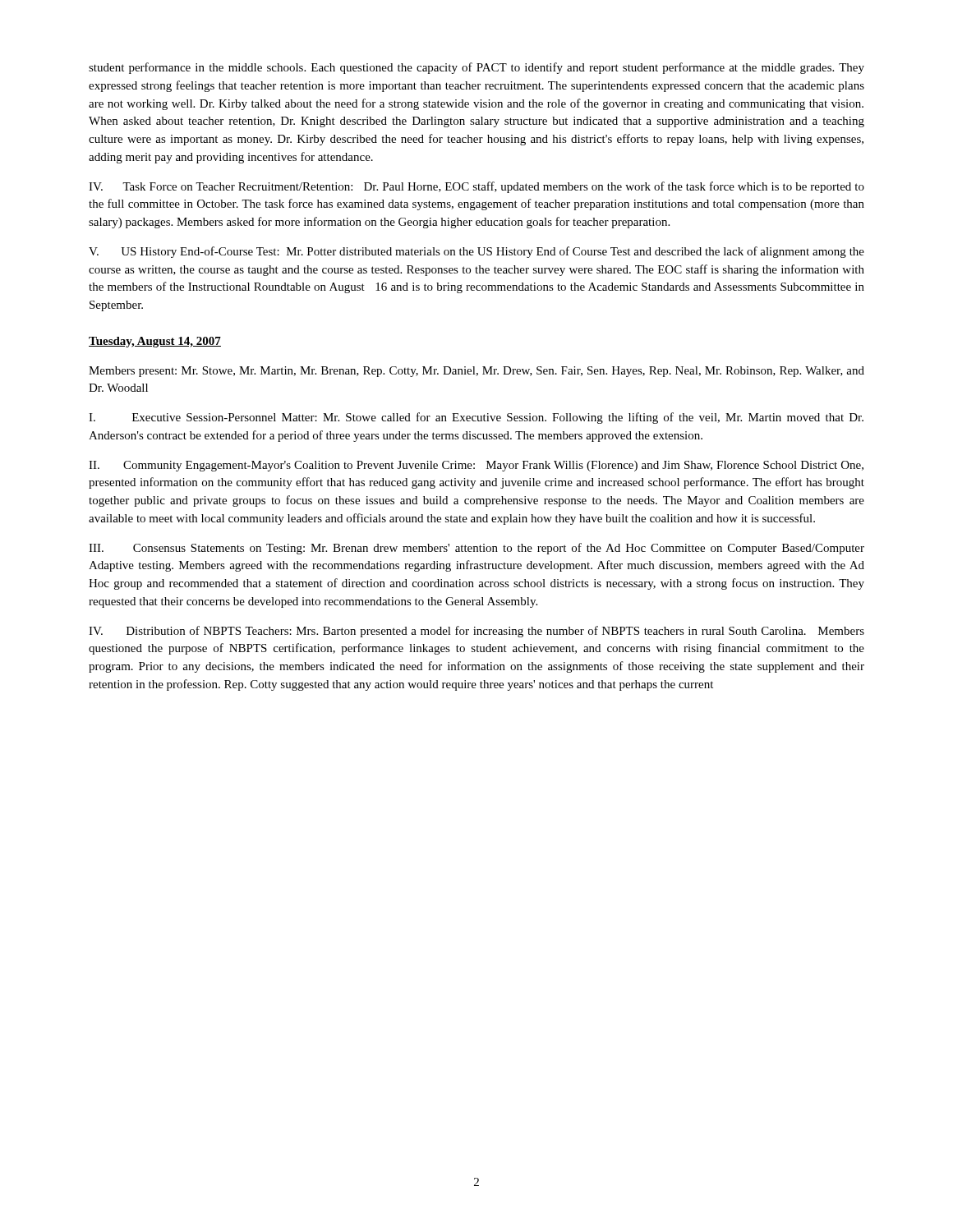Screen dimensions: 1232x953
Task: Where is the passage that starts "student performance in the middle schools."?
Action: pyautogui.click(x=476, y=113)
